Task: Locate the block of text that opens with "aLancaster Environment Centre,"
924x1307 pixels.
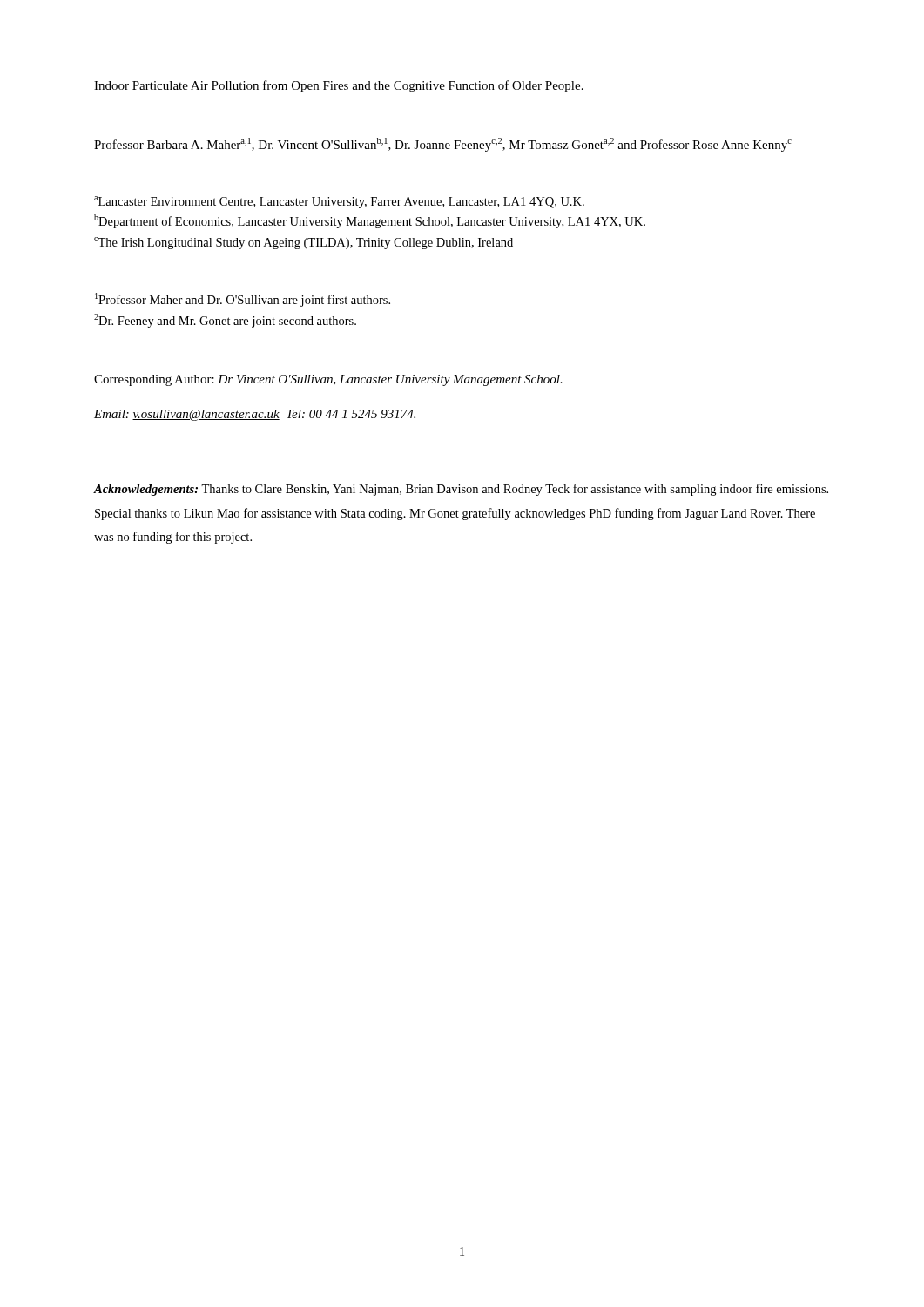Action: click(370, 221)
